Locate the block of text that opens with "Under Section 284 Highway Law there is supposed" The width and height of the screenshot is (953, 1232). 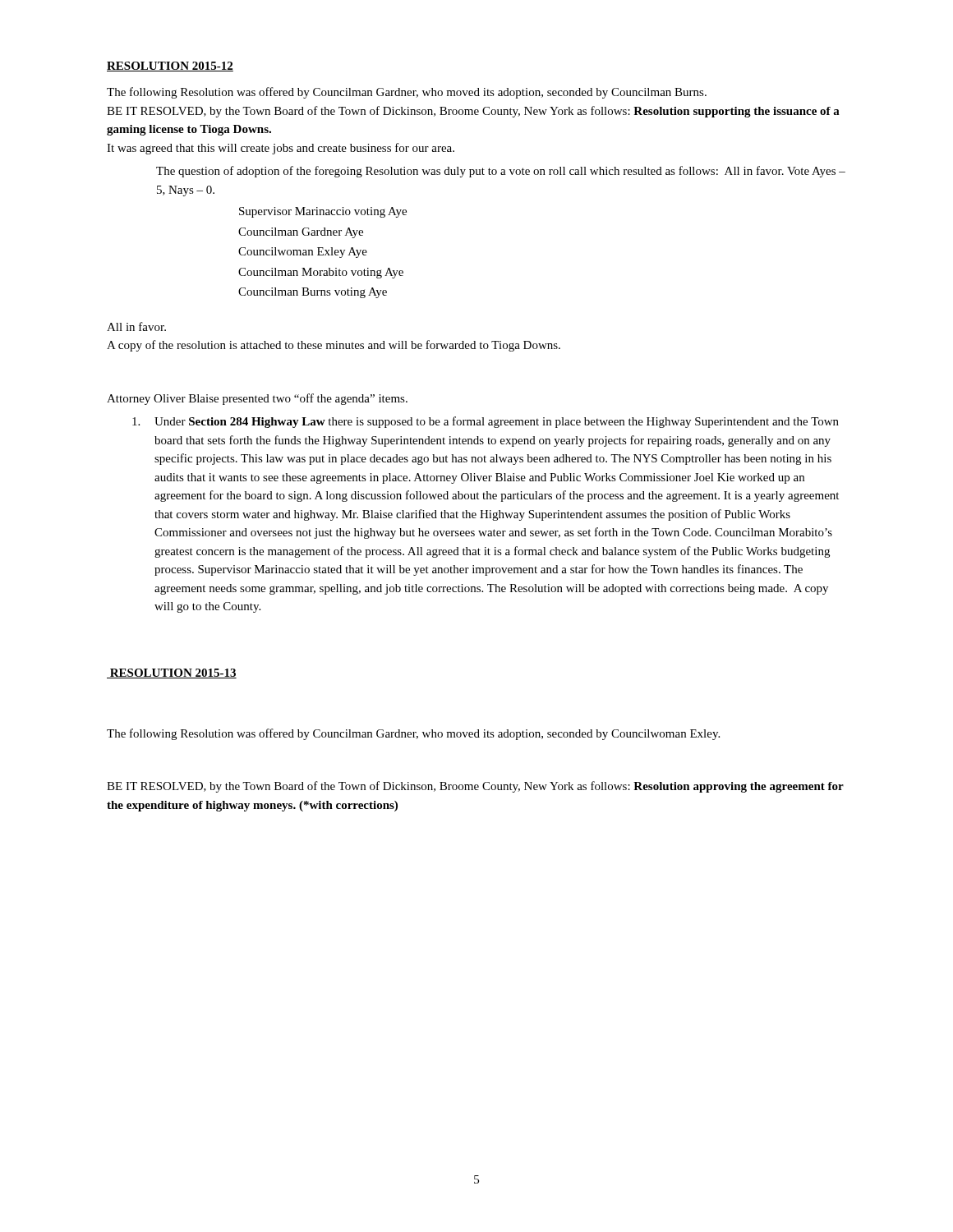coord(489,514)
